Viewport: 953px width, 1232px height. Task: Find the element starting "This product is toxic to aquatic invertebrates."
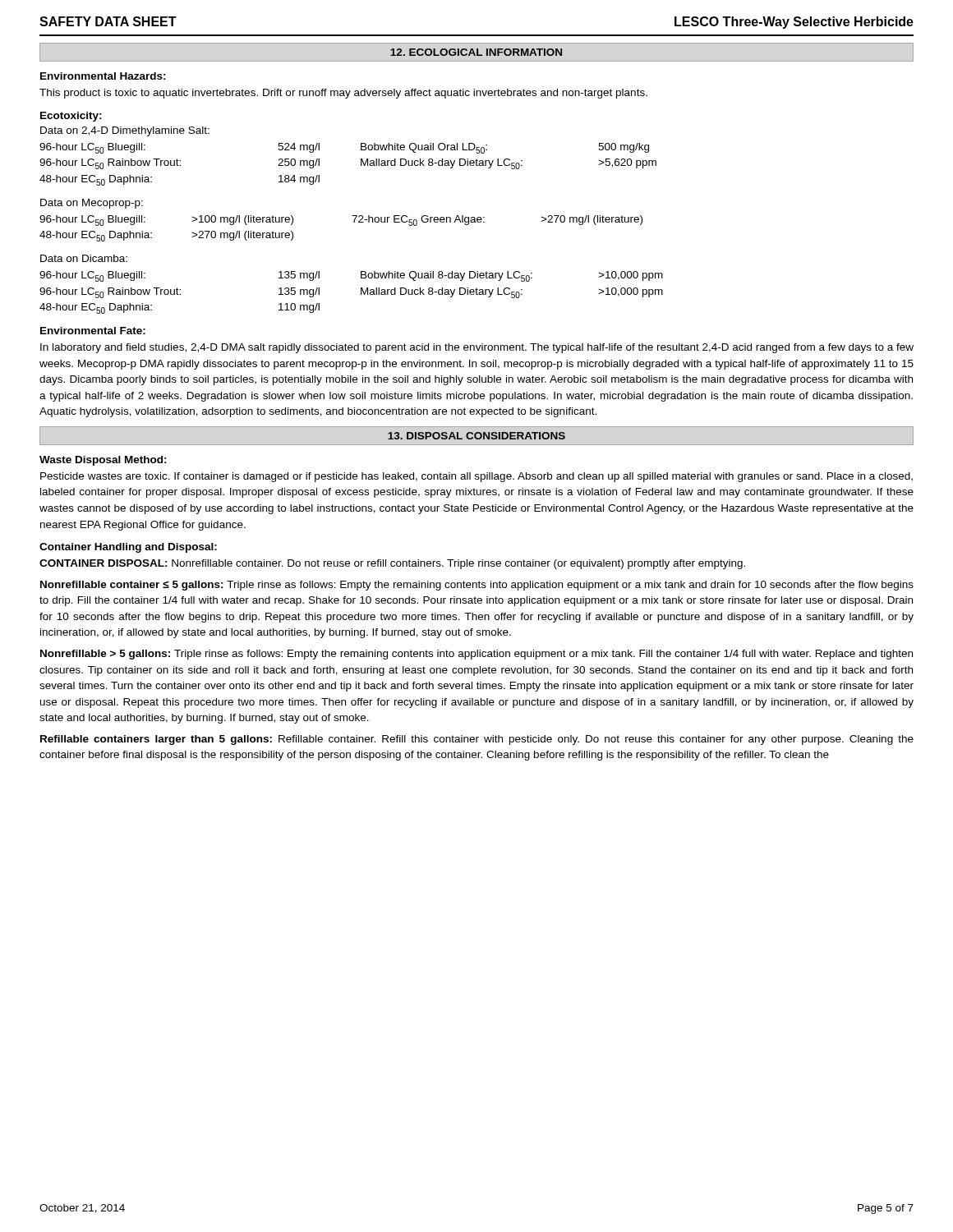(x=344, y=92)
